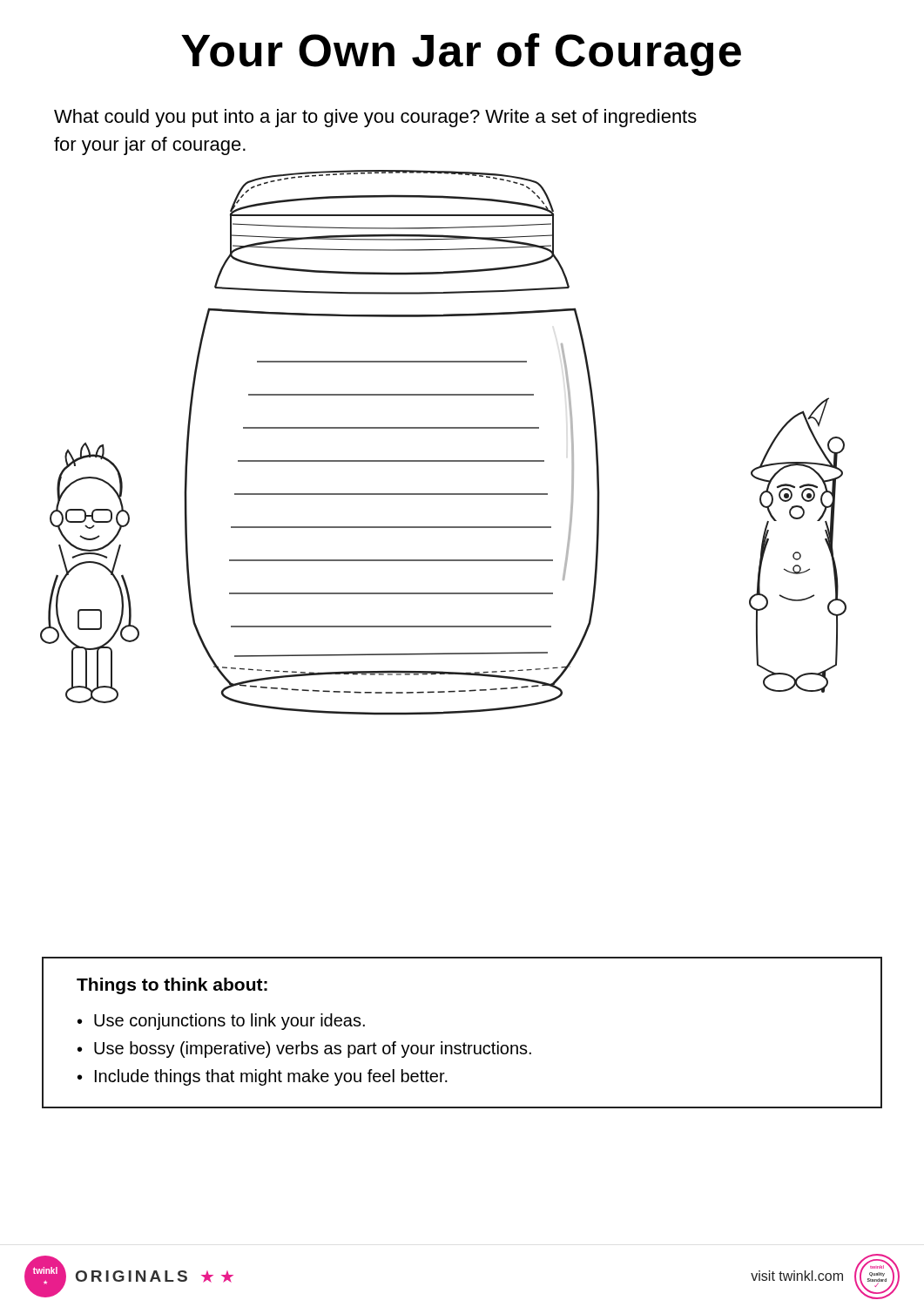Find the list item that reads "• Include things"

tap(263, 1077)
